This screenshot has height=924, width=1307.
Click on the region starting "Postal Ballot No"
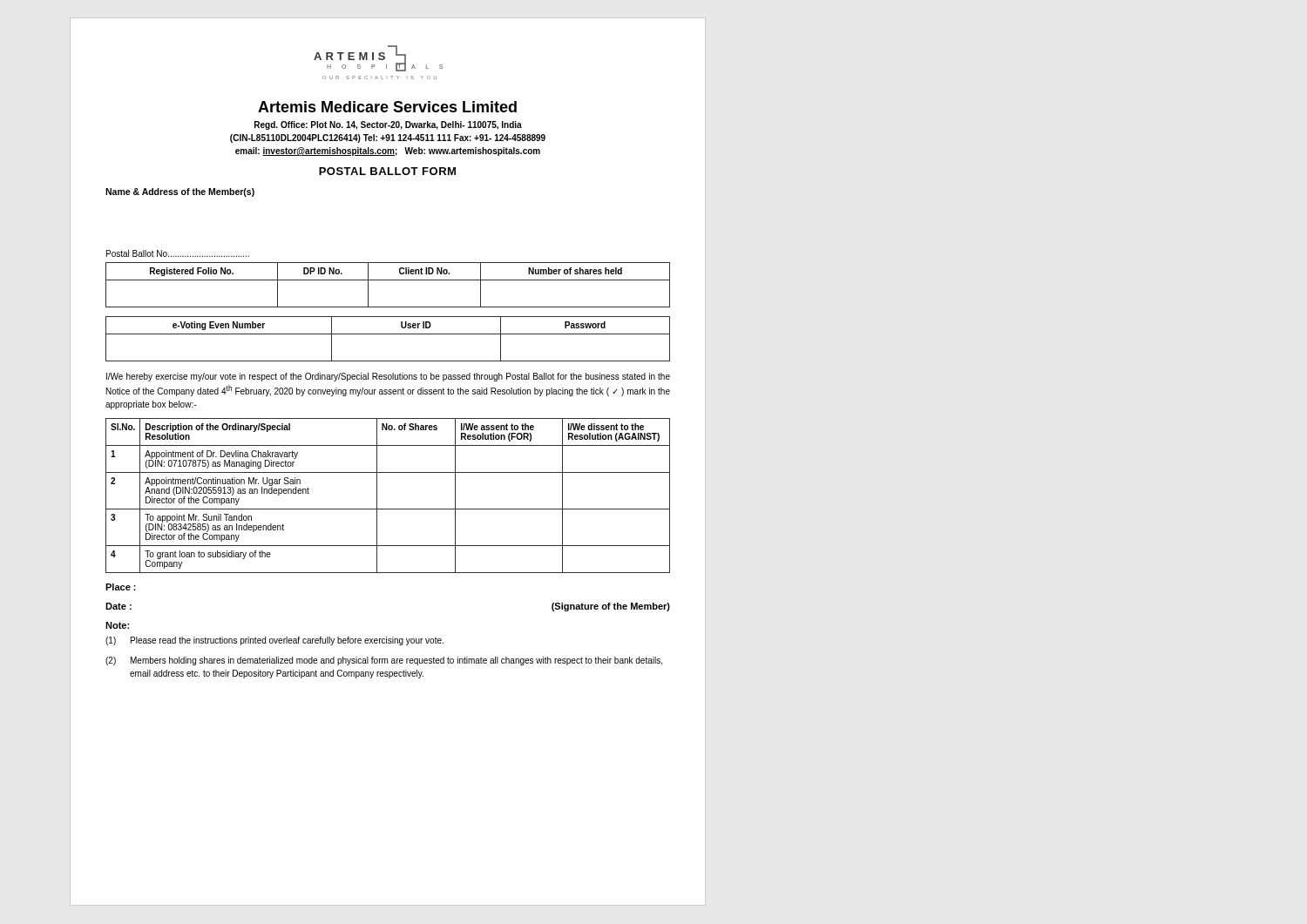click(x=178, y=254)
